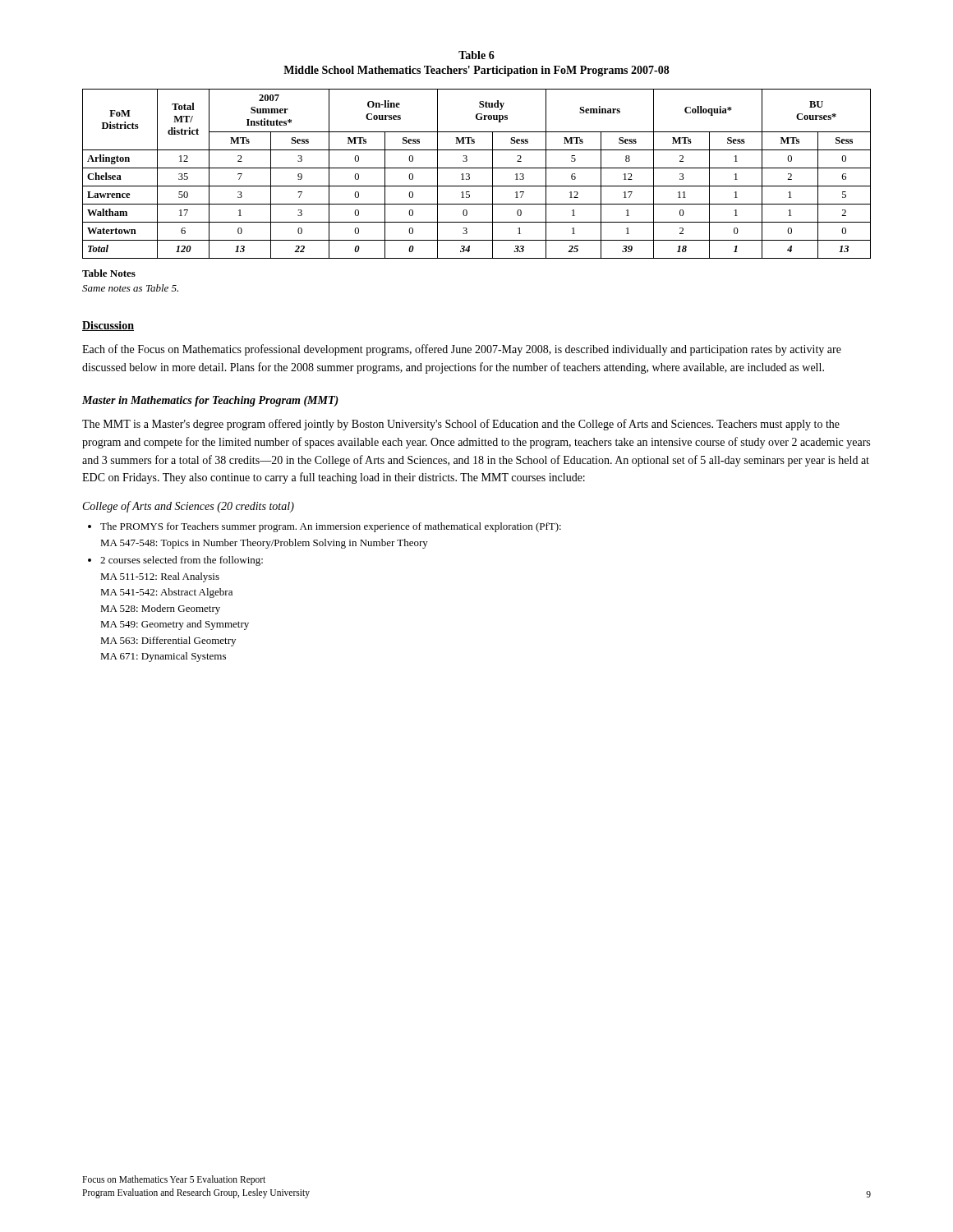
Task: Point to the section header beginning "Master in Mathematics"
Action: pyautogui.click(x=210, y=401)
